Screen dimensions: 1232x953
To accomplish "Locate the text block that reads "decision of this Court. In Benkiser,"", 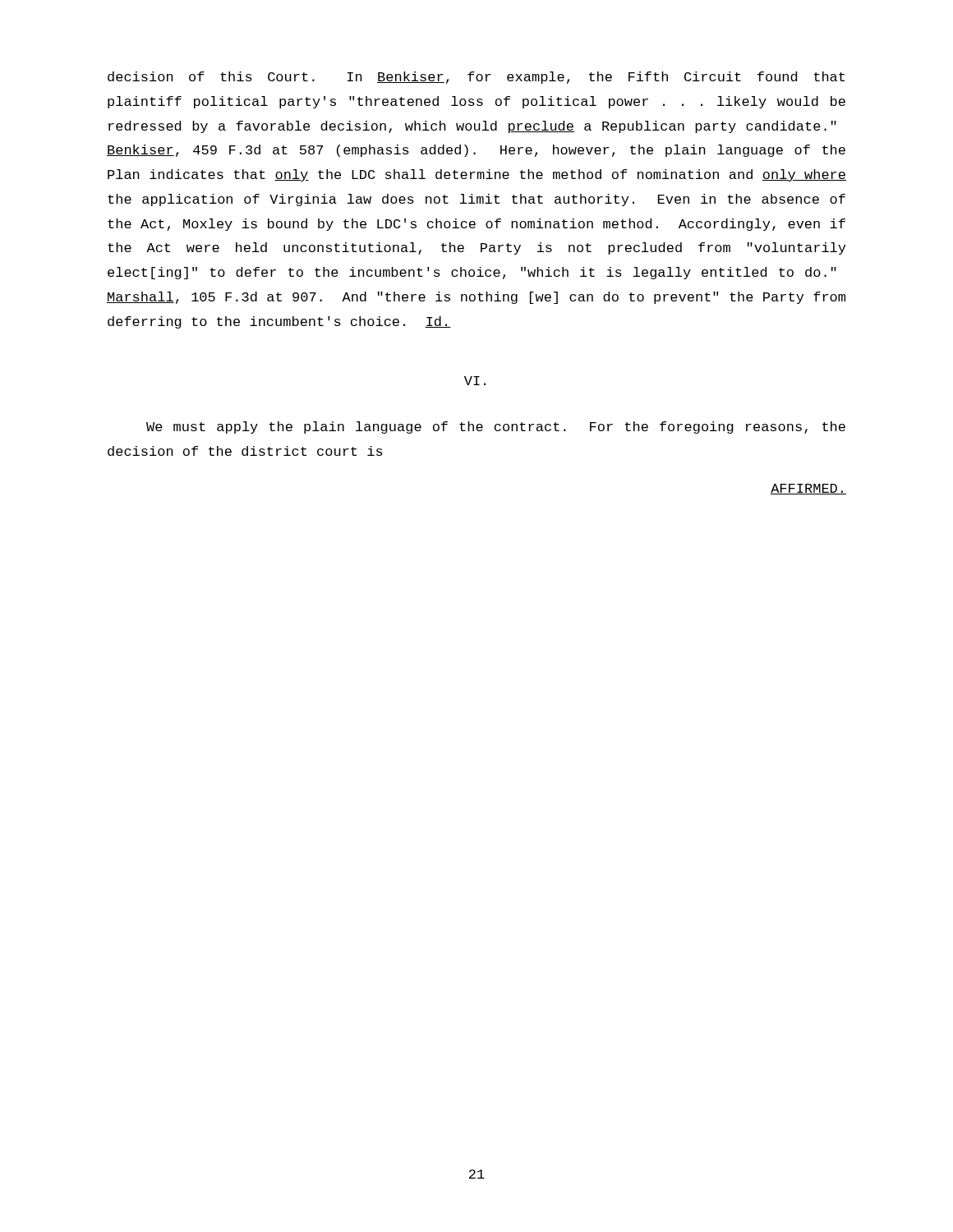I will click(x=476, y=200).
